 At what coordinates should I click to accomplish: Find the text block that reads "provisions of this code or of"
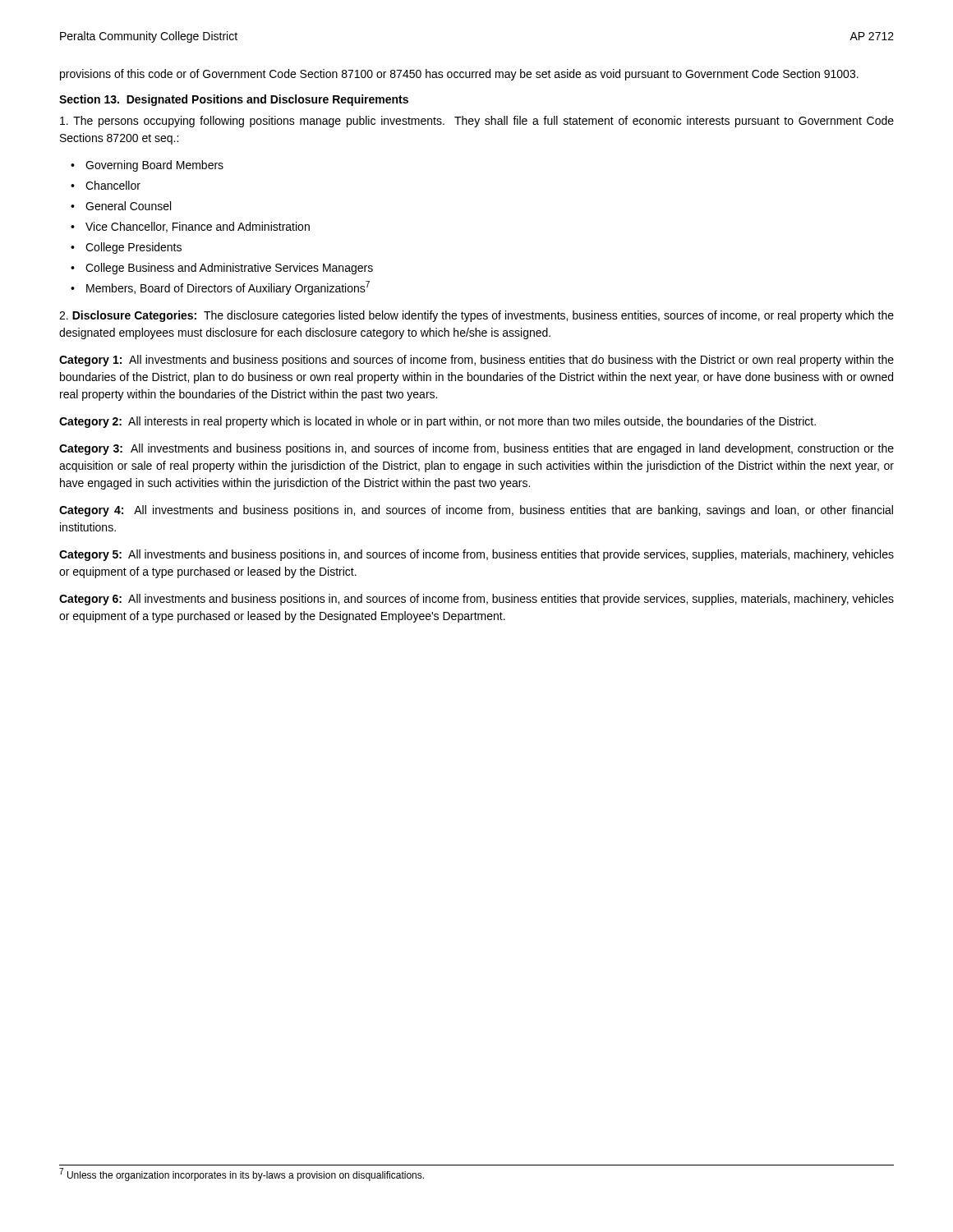(476, 74)
